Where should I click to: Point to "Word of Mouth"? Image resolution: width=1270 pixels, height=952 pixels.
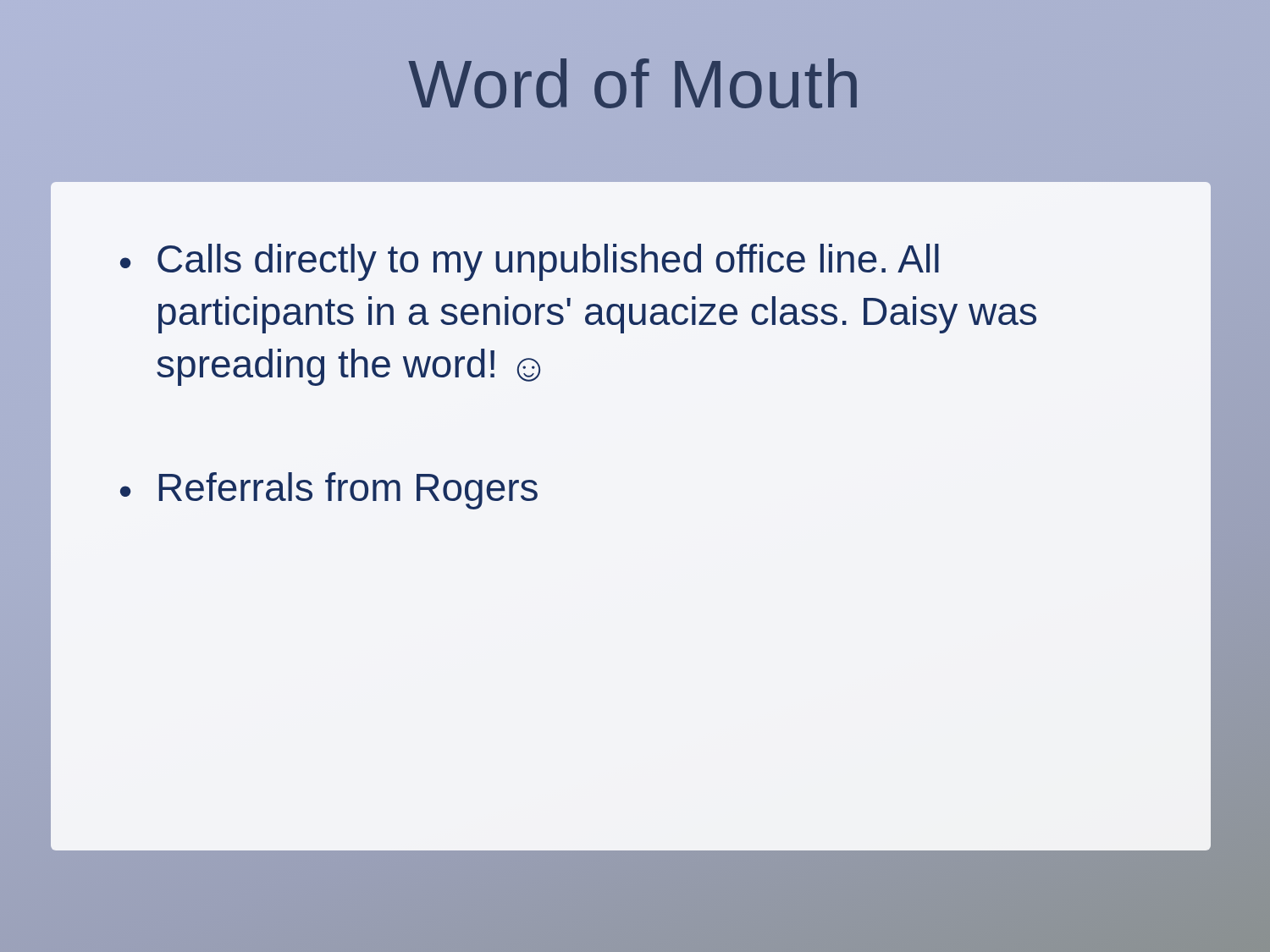(x=635, y=84)
